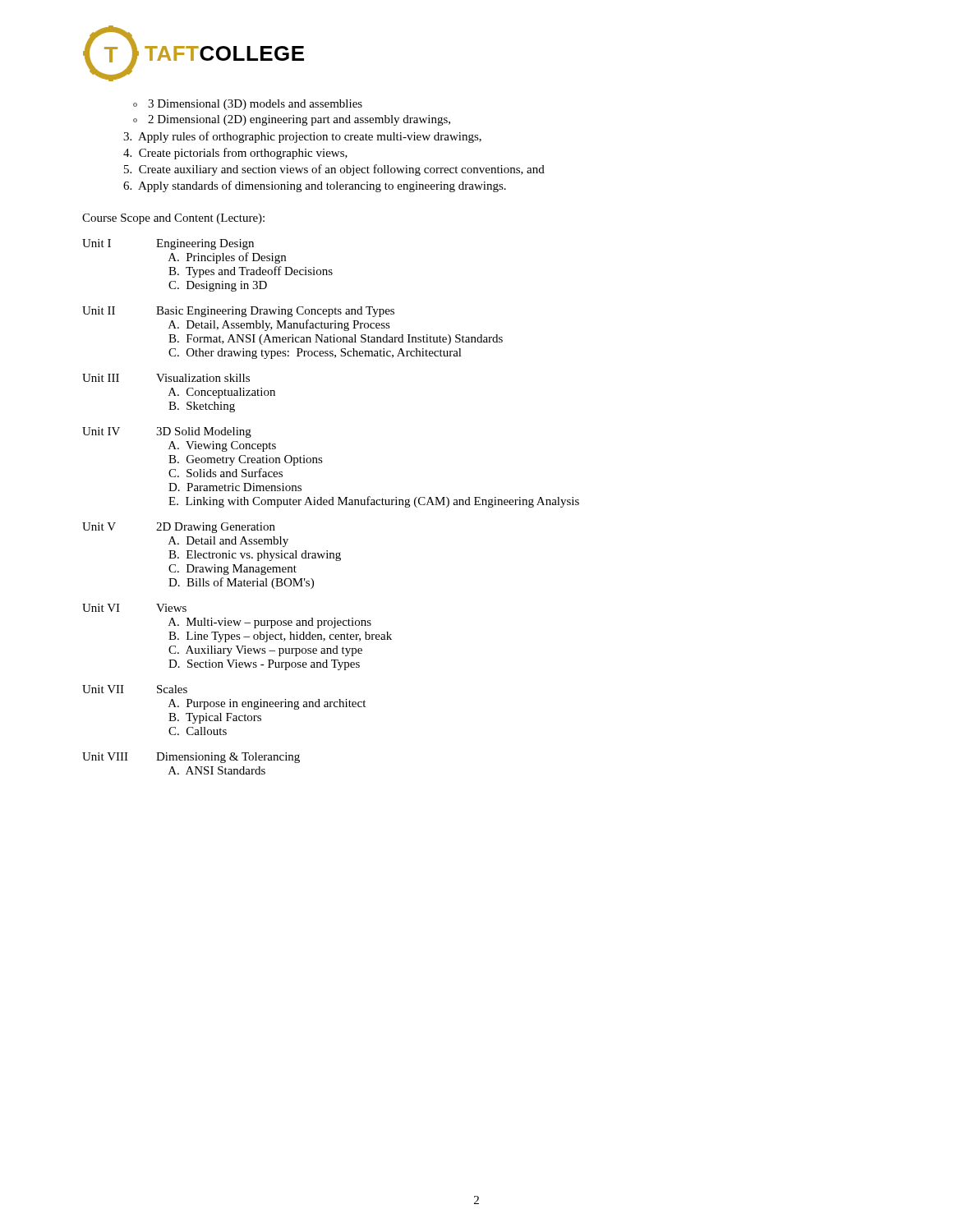953x1232 pixels.
Task: Select the text block with the text "Unit I Engineering Design A. Principles of Design"
Action: click(x=207, y=264)
